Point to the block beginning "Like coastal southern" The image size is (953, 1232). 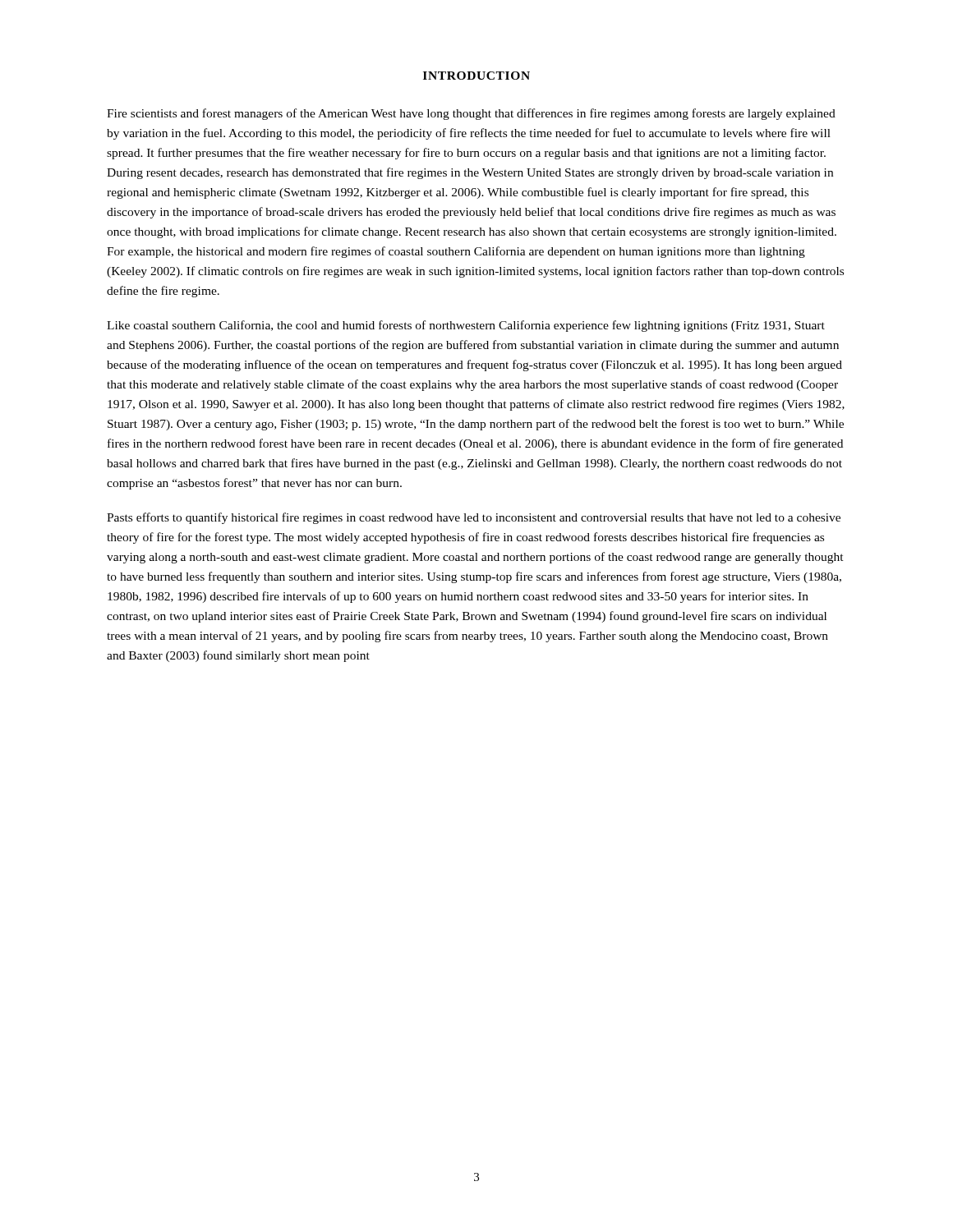(476, 404)
